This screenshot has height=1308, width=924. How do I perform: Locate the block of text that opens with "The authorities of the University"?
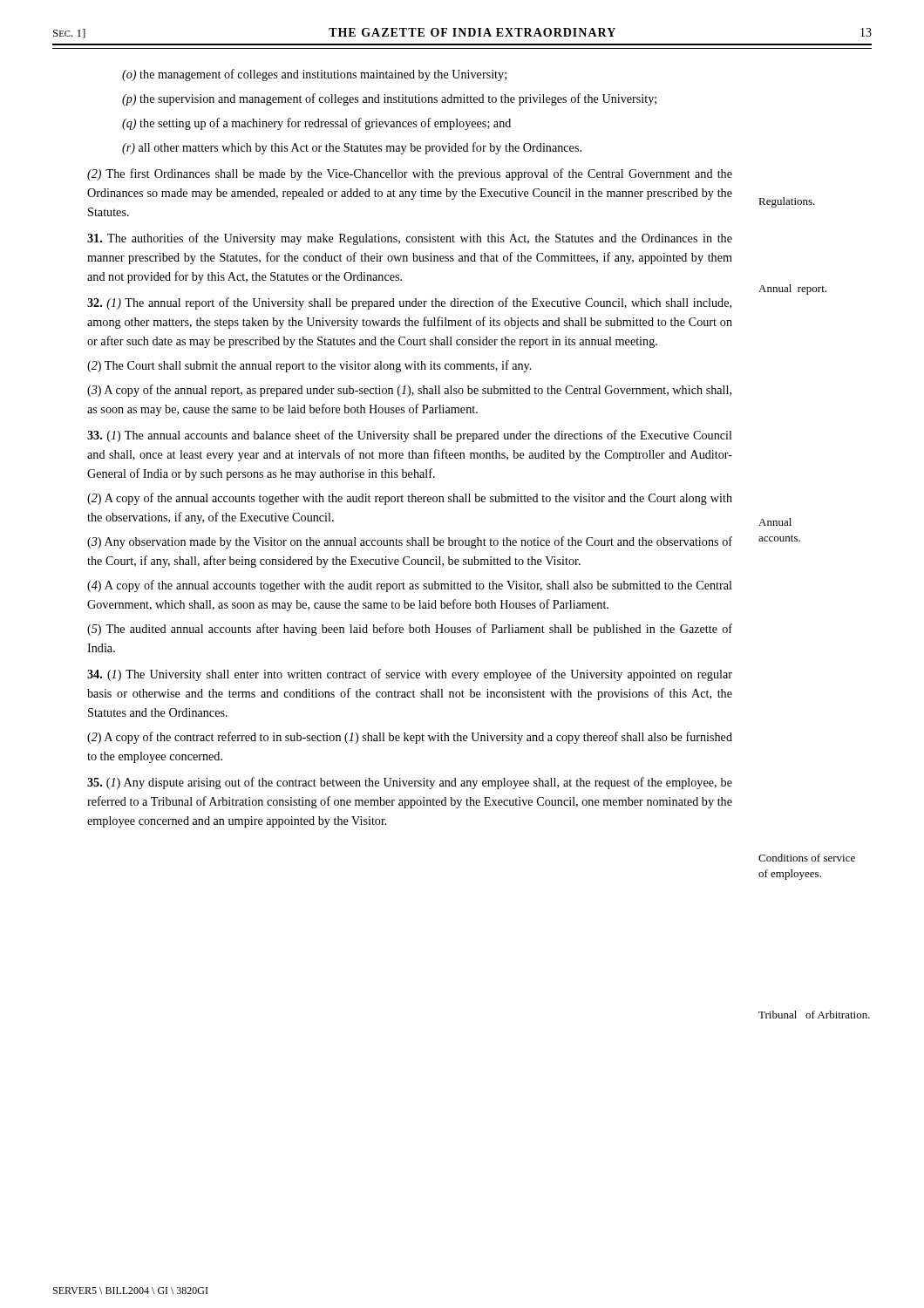(x=410, y=257)
